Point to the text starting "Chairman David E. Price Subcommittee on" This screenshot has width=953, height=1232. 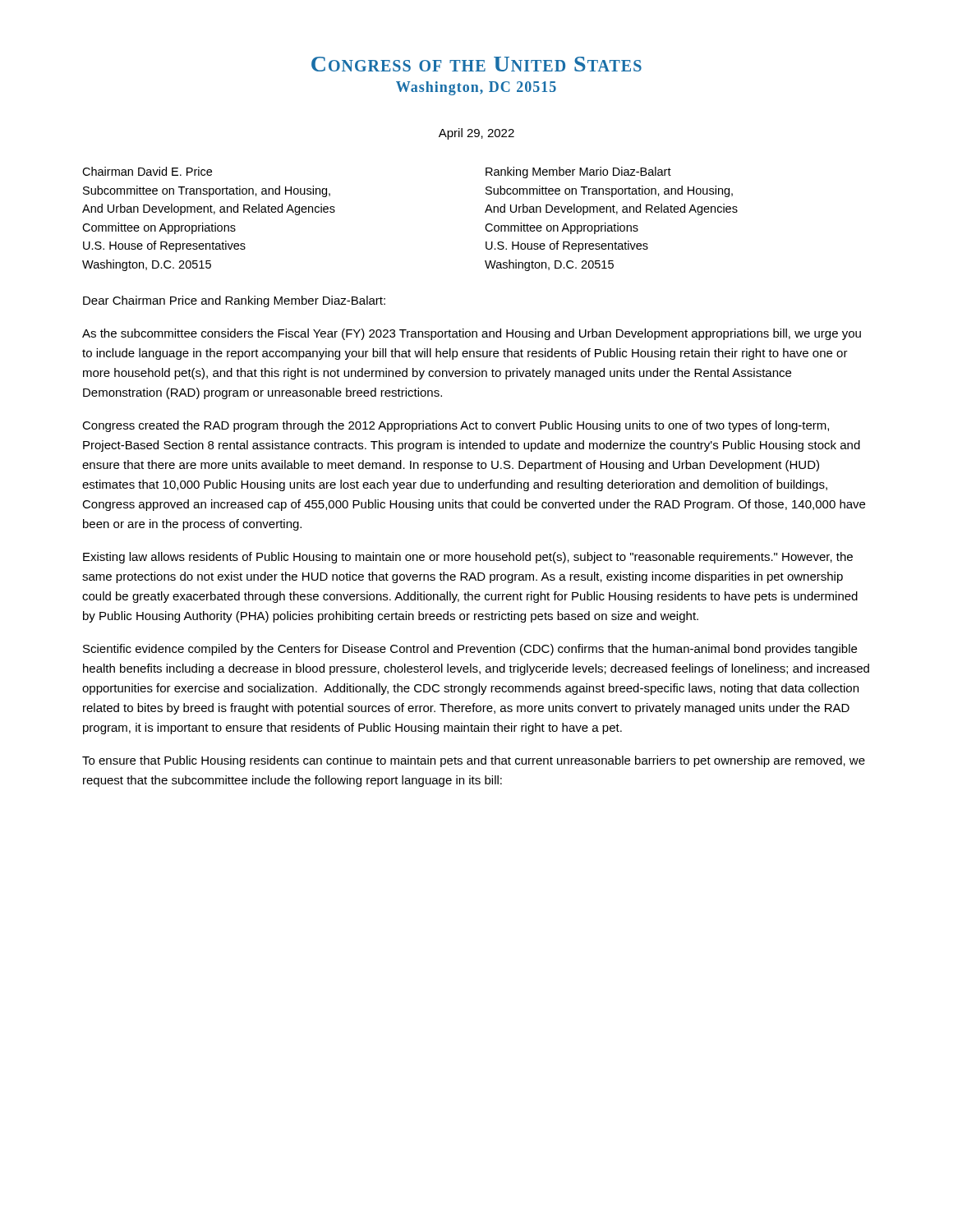pyautogui.click(x=209, y=218)
